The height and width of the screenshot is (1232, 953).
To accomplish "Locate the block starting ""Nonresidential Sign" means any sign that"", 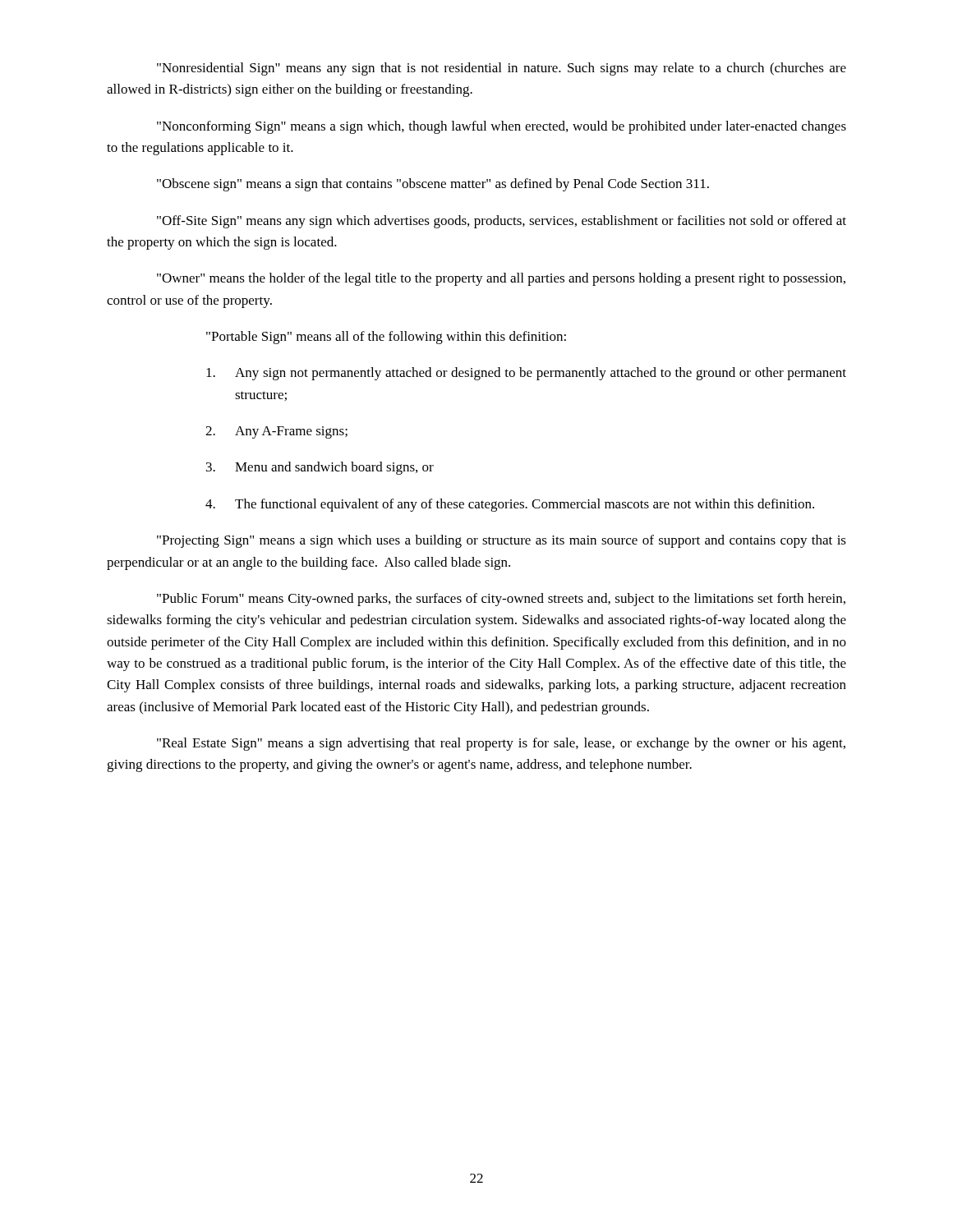I will [x=476, y=79].
